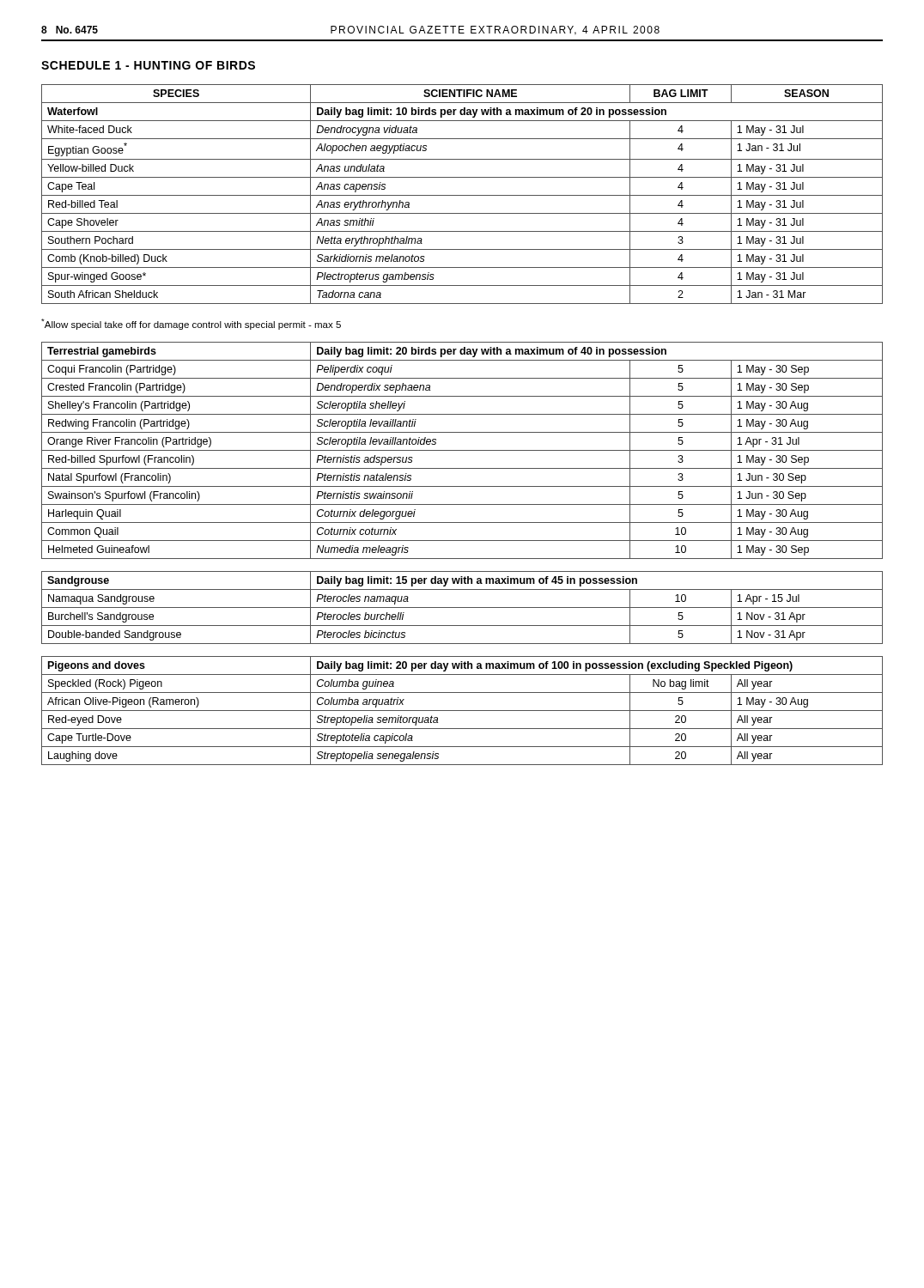Viewport: 924px width, 1288px height.
Task: Select the footnote that says "Allow special take off"
Action: pos(191,323)
